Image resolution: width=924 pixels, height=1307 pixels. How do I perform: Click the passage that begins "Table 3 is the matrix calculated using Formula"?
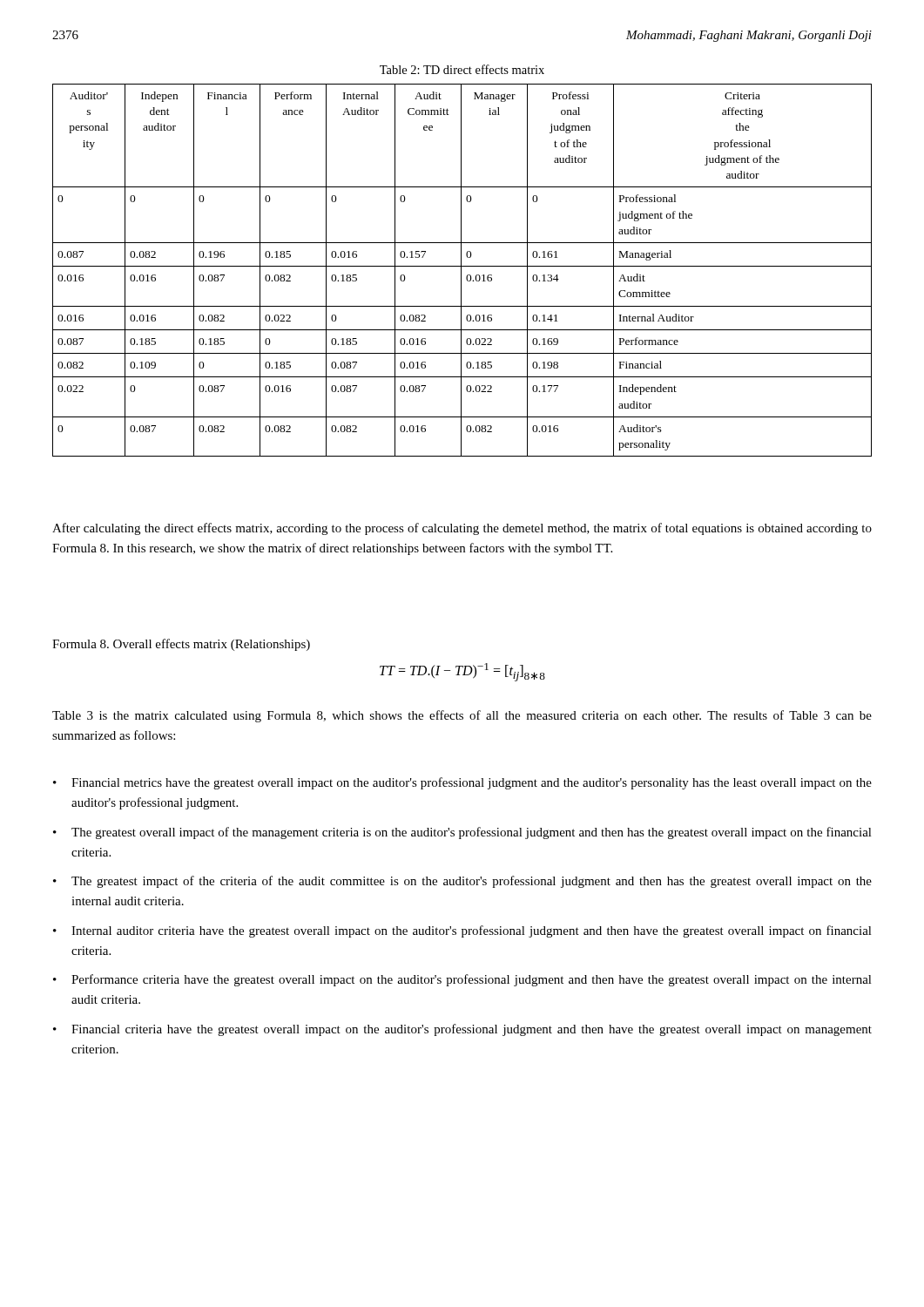click(462, 726)
